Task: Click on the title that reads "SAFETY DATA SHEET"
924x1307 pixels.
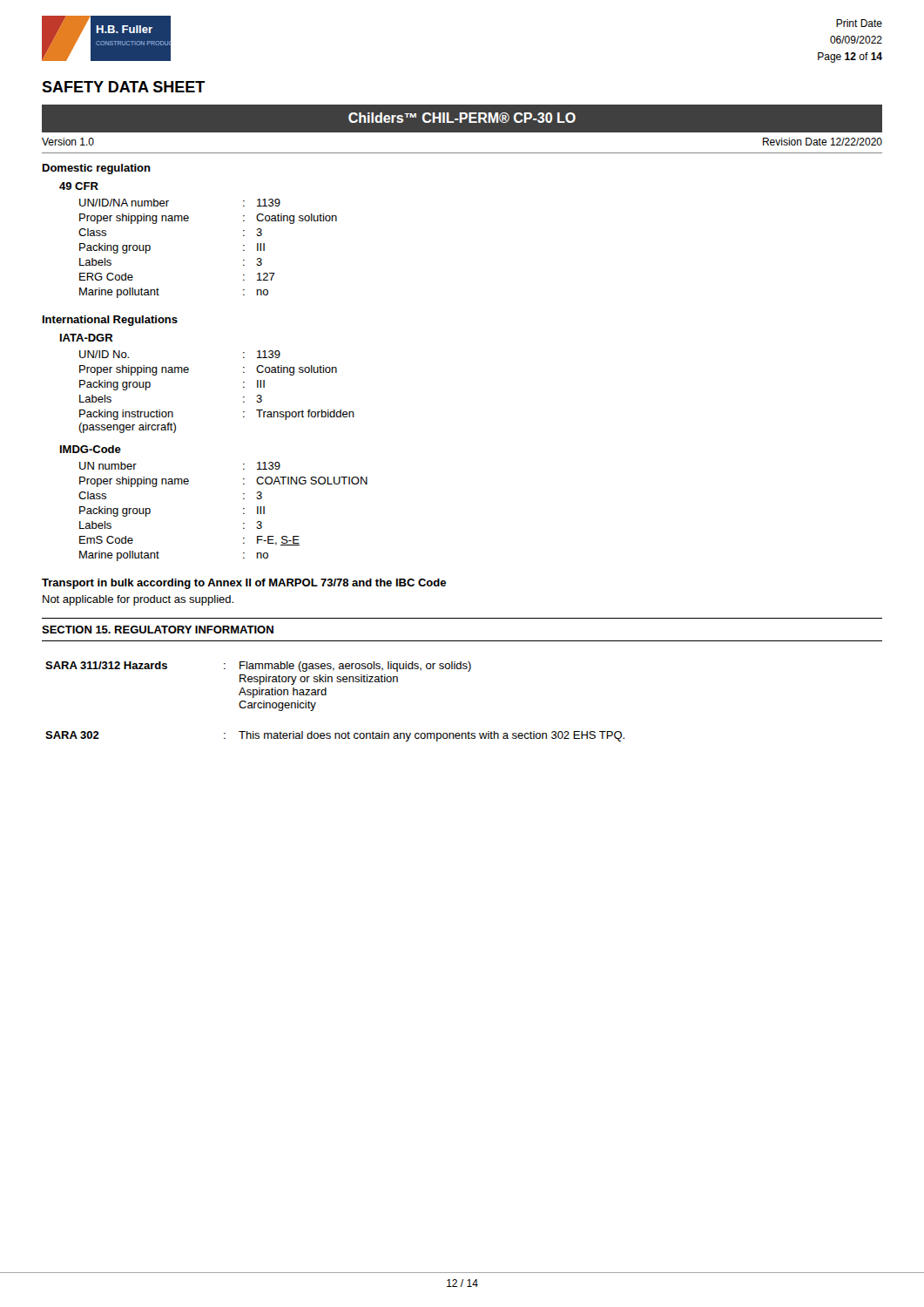Action: click(123, 87)
